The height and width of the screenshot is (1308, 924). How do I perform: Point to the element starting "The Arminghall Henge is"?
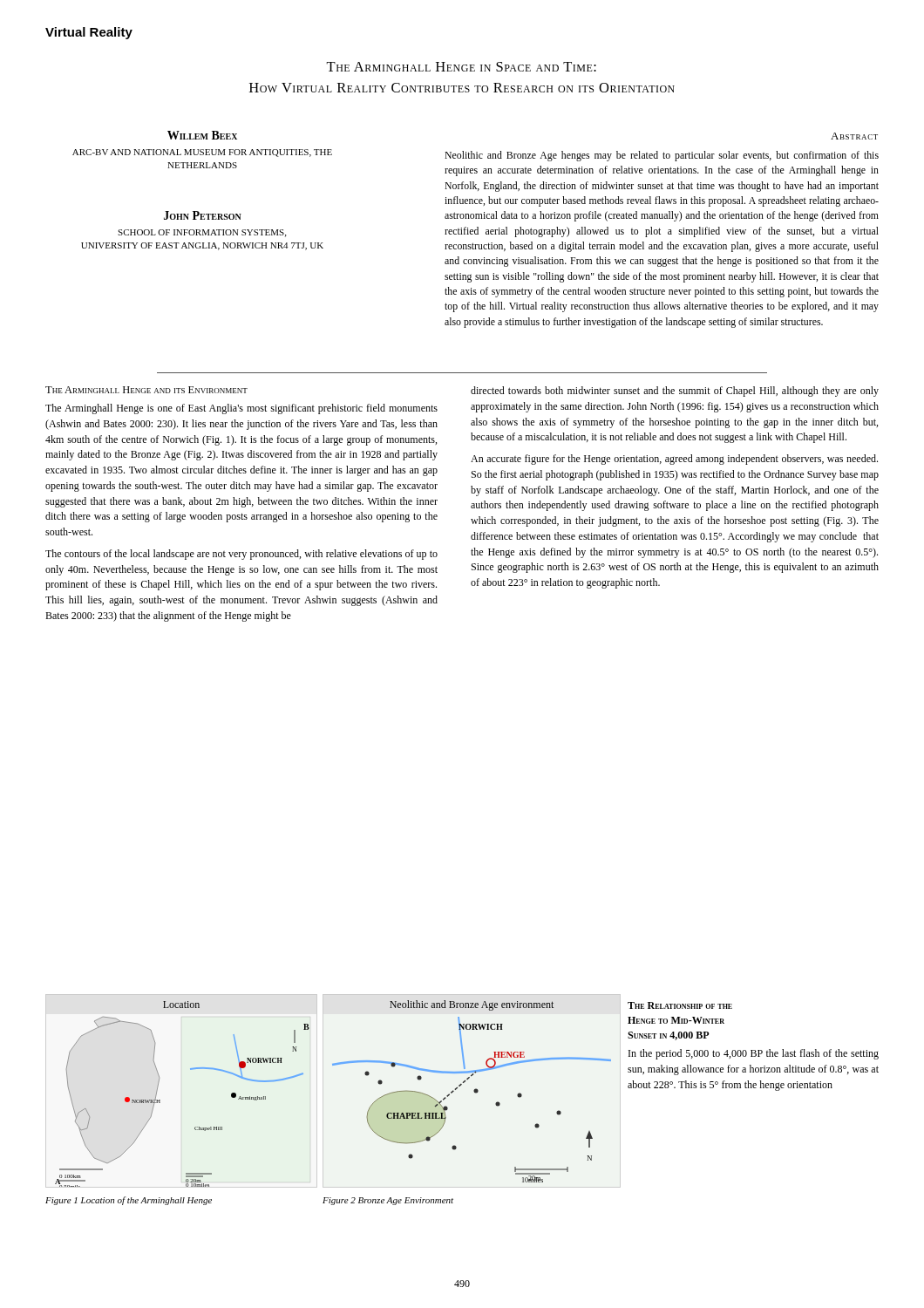coord(241,513)
